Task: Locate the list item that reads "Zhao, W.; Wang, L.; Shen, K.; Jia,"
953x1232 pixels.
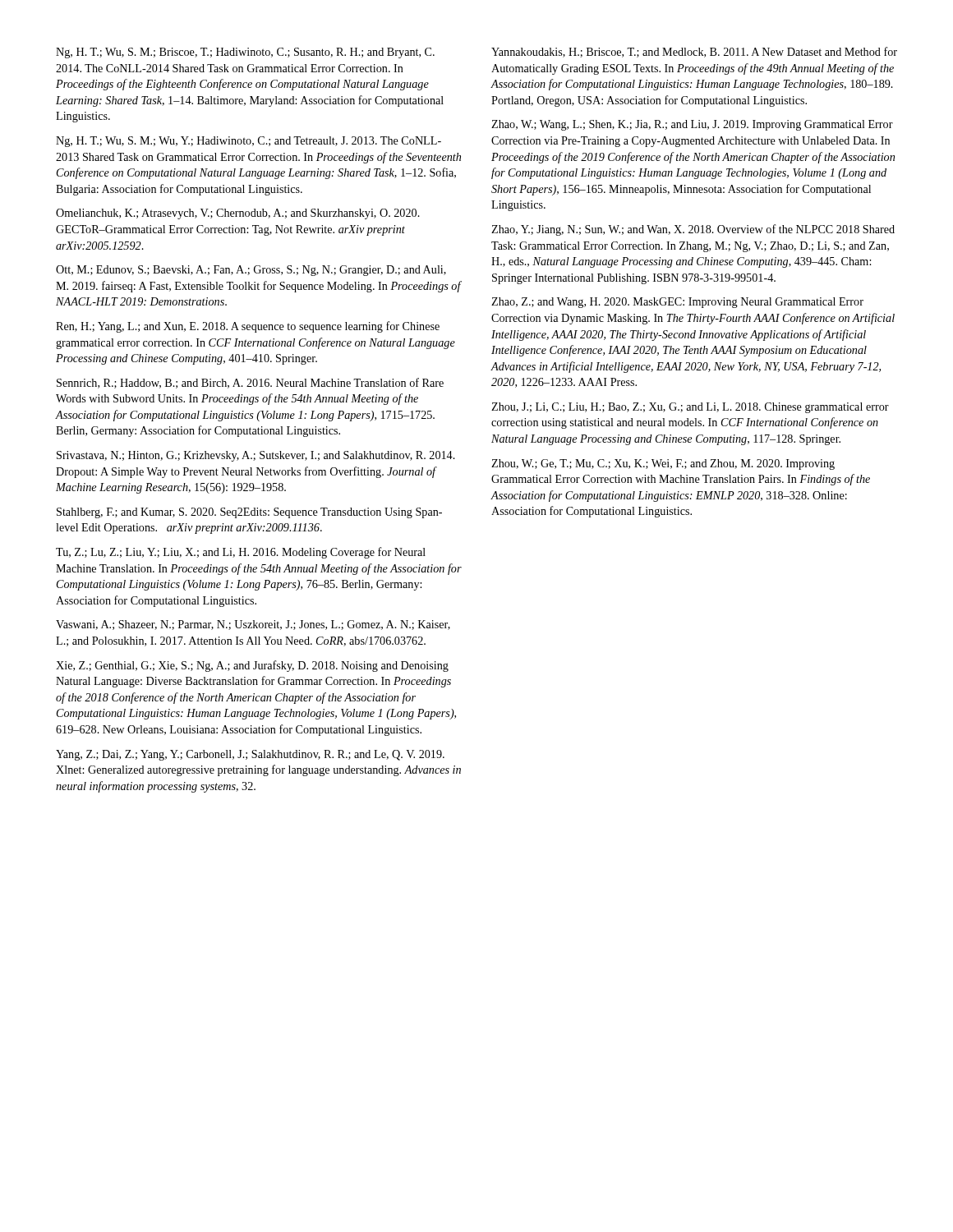Action: [693, 165]
